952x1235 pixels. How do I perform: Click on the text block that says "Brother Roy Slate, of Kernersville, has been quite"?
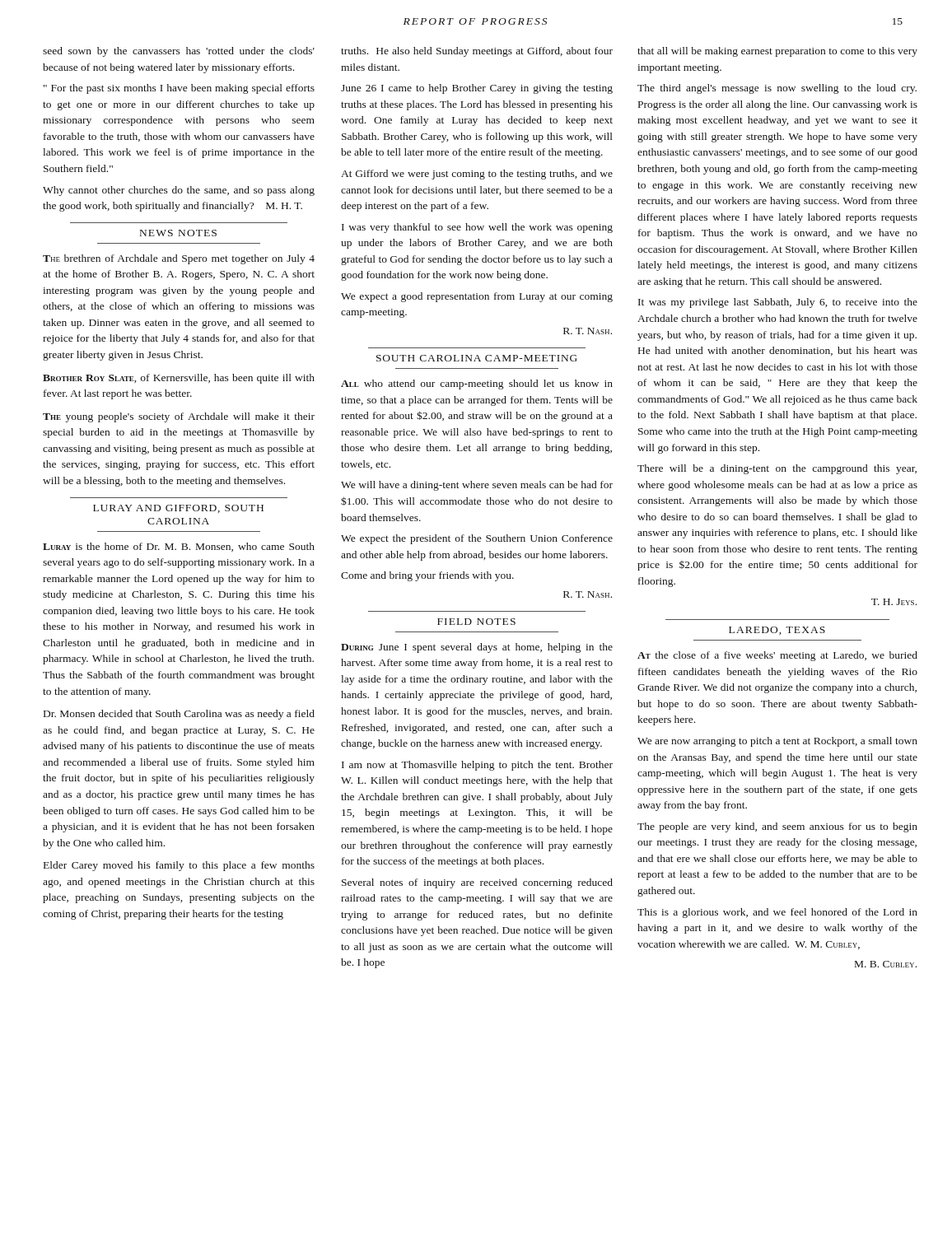[x=179, y=385]
